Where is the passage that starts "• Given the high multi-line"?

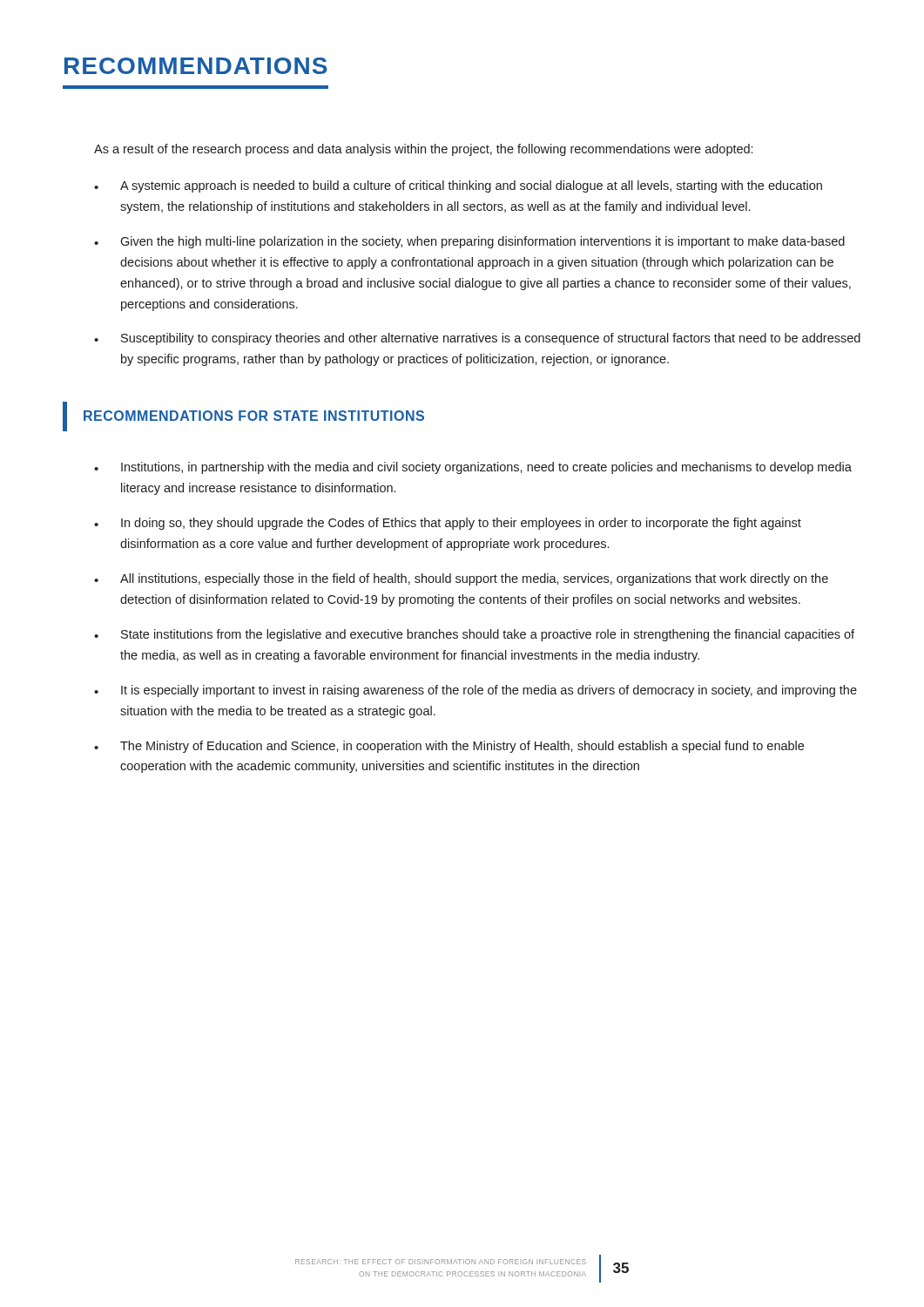coord(478,273)
